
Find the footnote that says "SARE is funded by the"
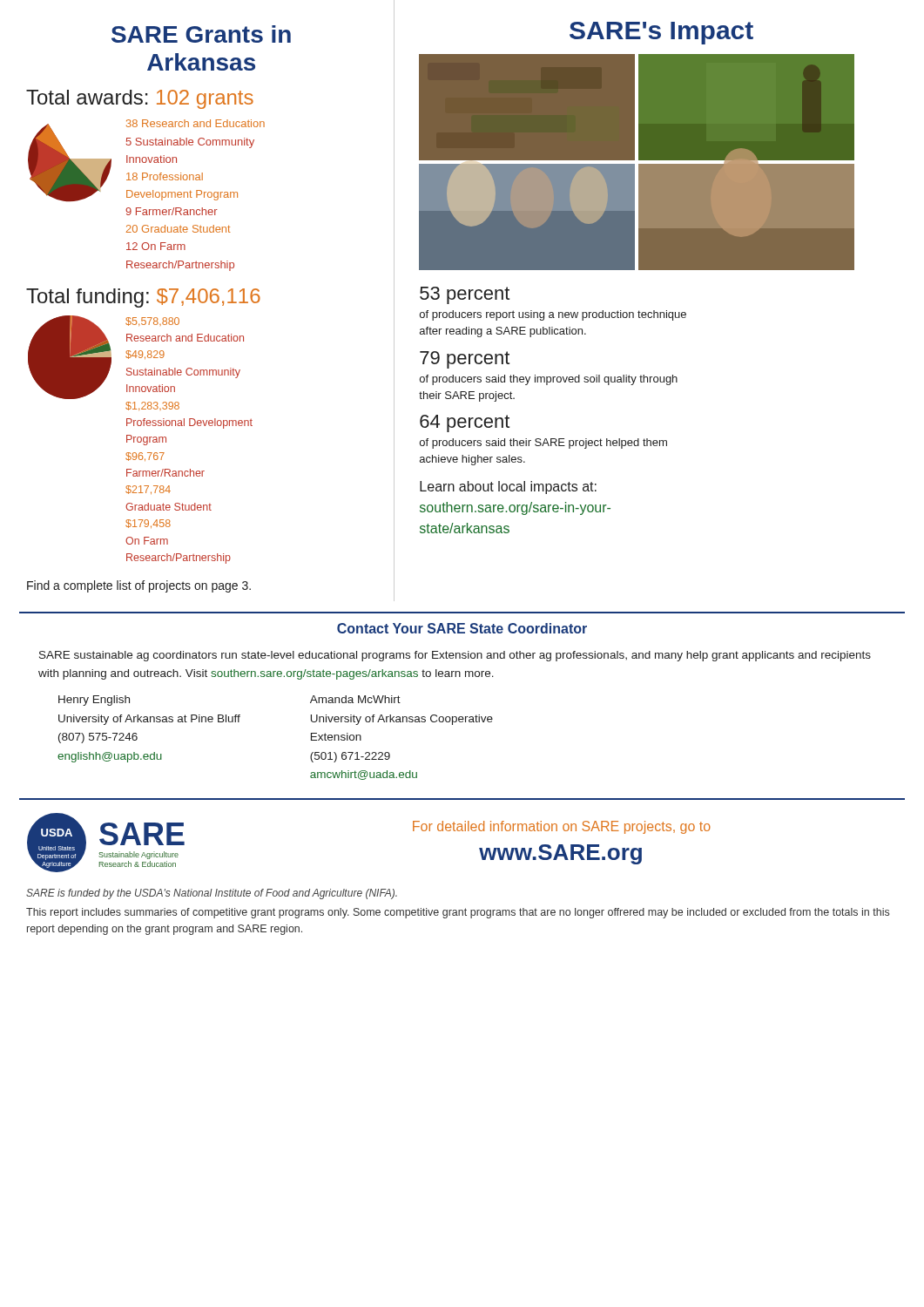point(212,893)
